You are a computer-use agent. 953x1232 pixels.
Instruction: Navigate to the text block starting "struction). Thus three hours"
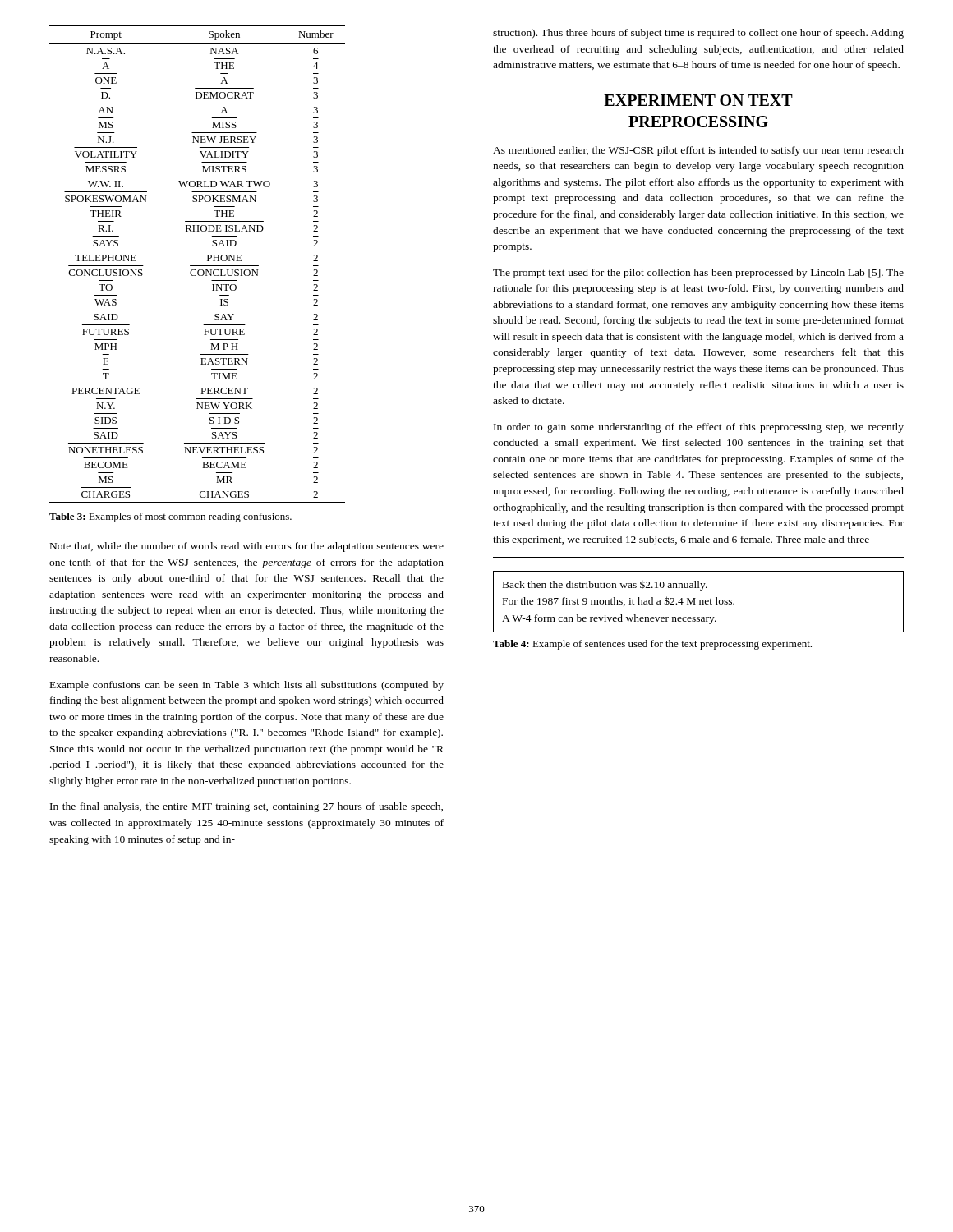click(698, 48)
